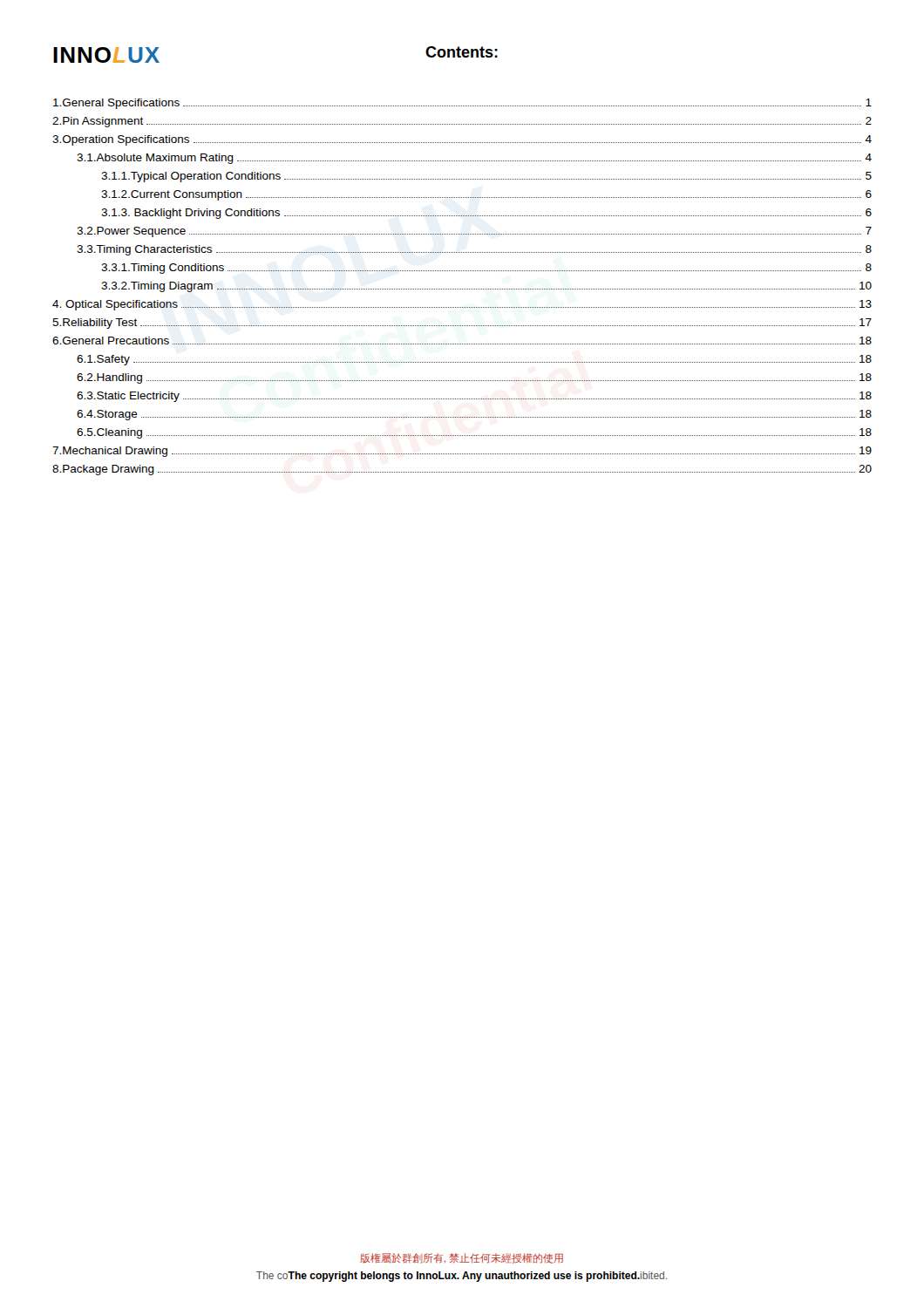The image size is (924, 1308).
Task: Click on the list item that reads "7.Mechanical Drawing 19"
Action: pyautogui.click(x=462, y=450)
